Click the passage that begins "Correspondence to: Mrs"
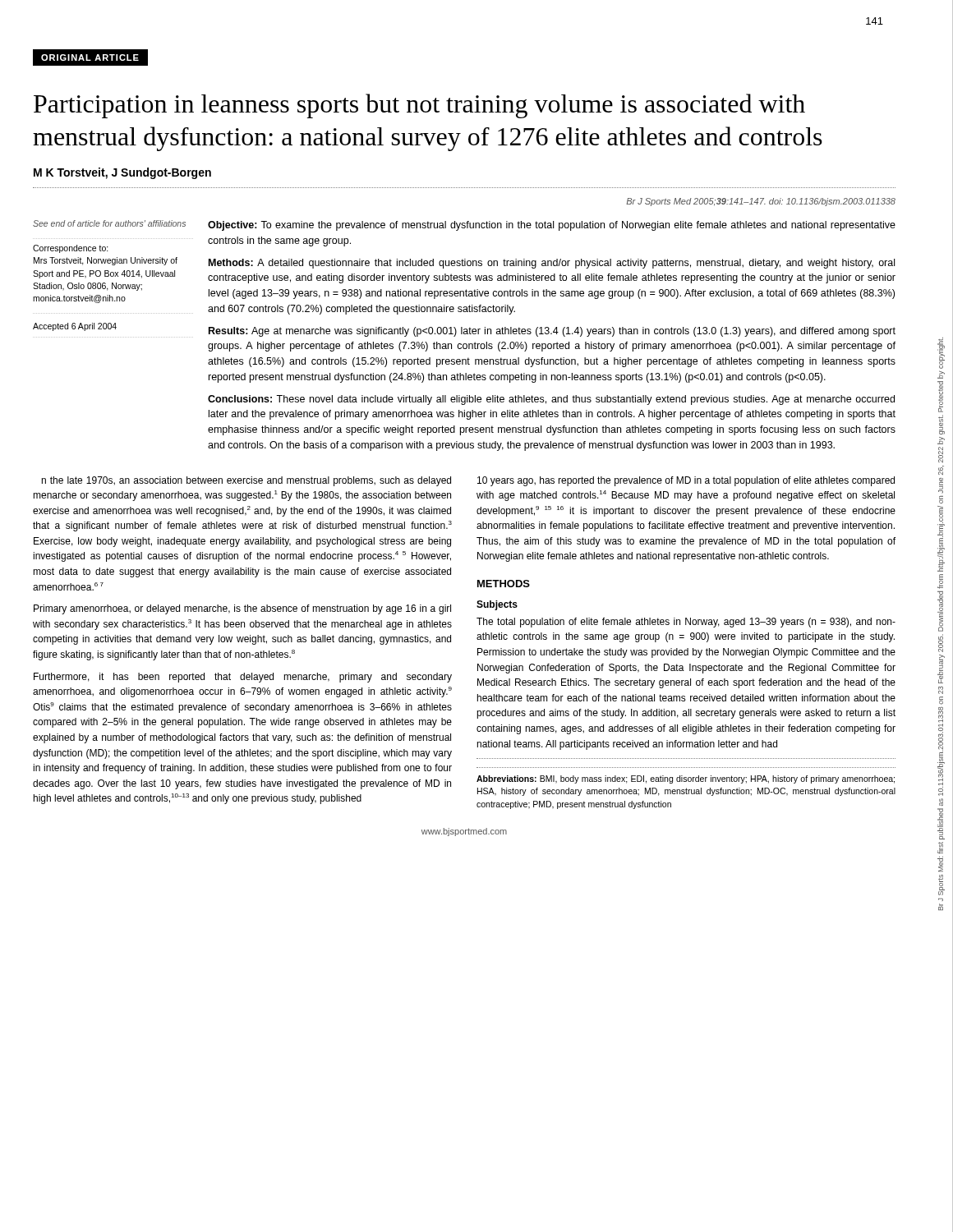 pyautogui.click(x=105, y=273)
